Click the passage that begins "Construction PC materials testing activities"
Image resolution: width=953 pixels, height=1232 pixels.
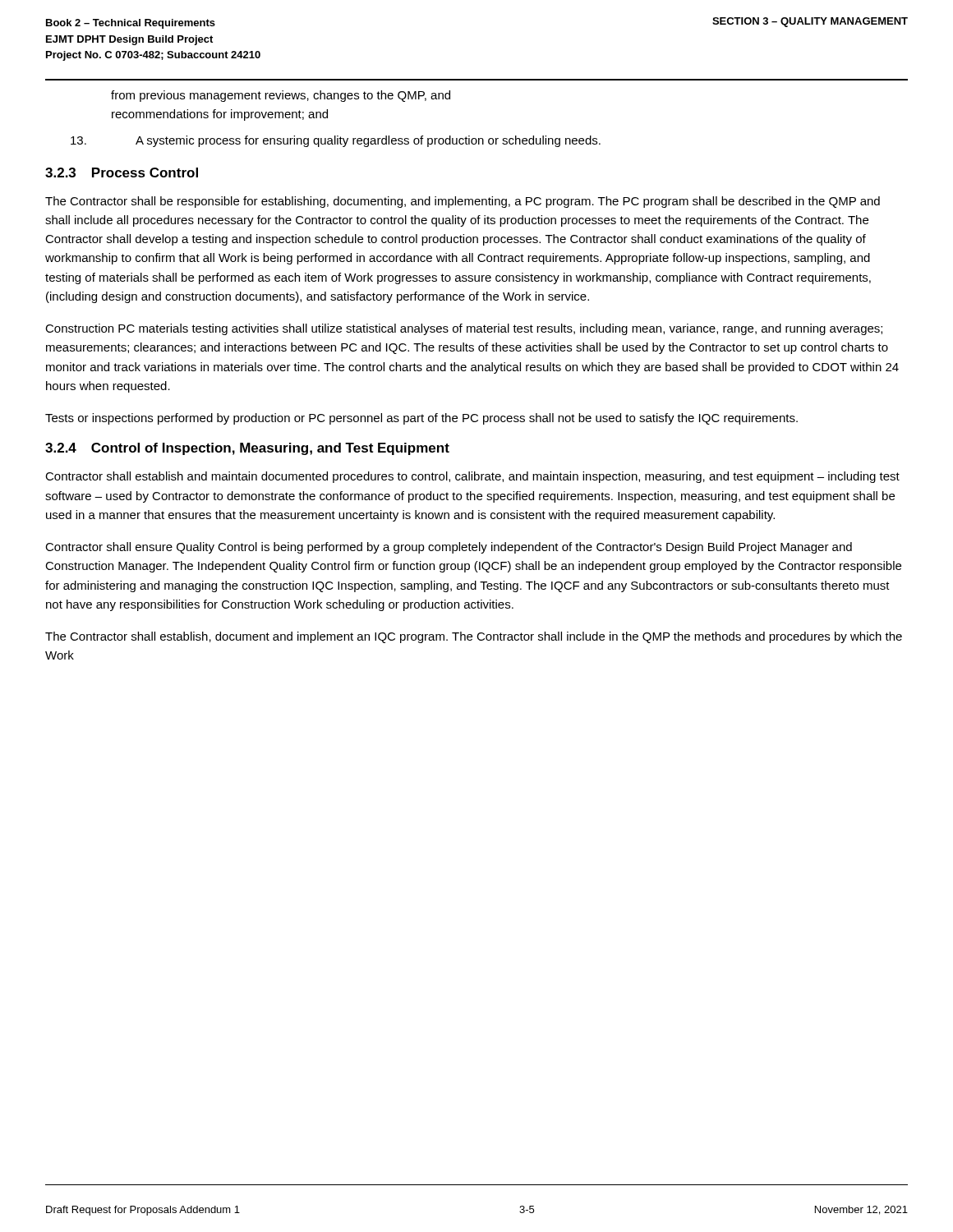(x=472, y=357)
